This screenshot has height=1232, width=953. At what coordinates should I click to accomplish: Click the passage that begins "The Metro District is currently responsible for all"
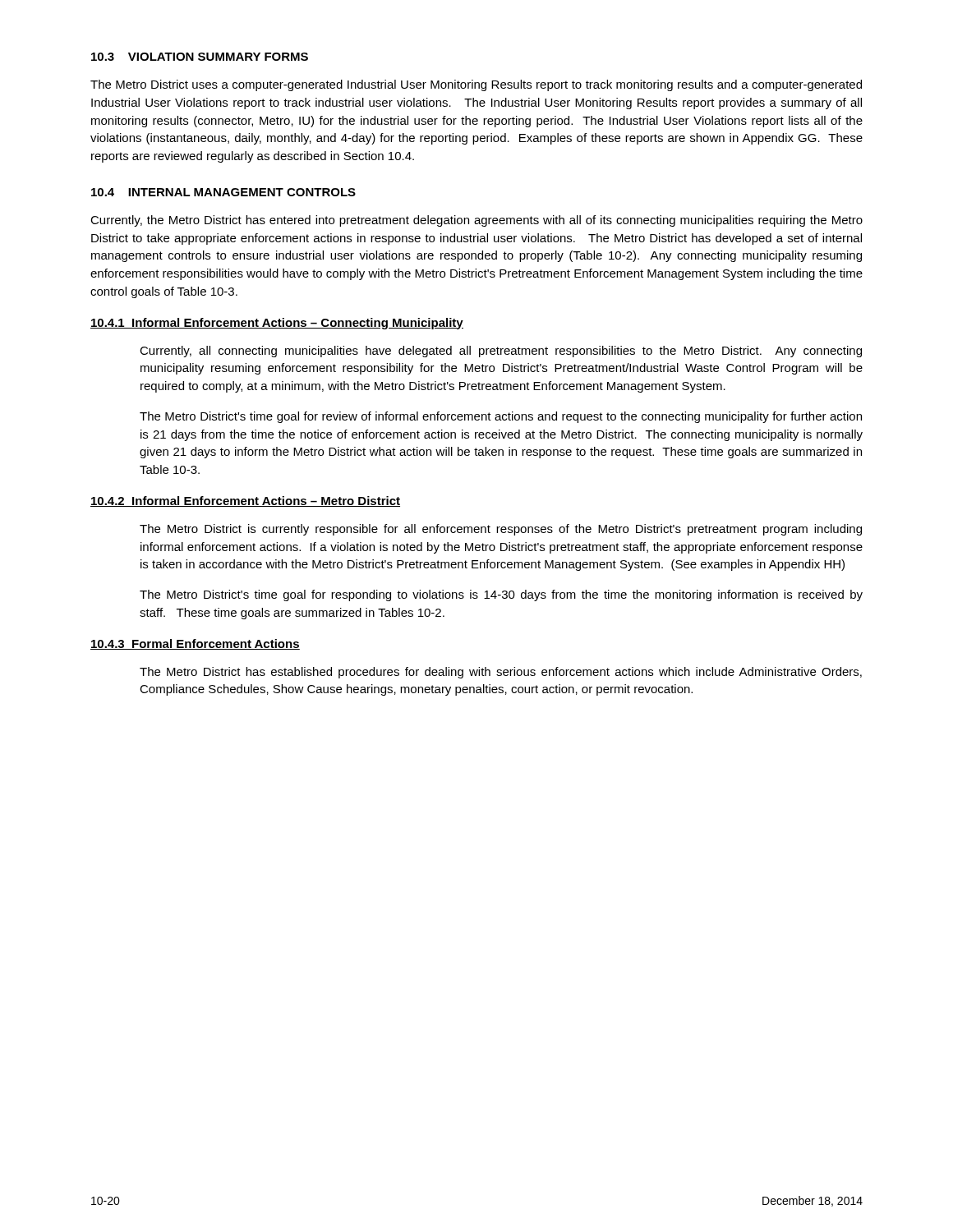click(501, 546)
